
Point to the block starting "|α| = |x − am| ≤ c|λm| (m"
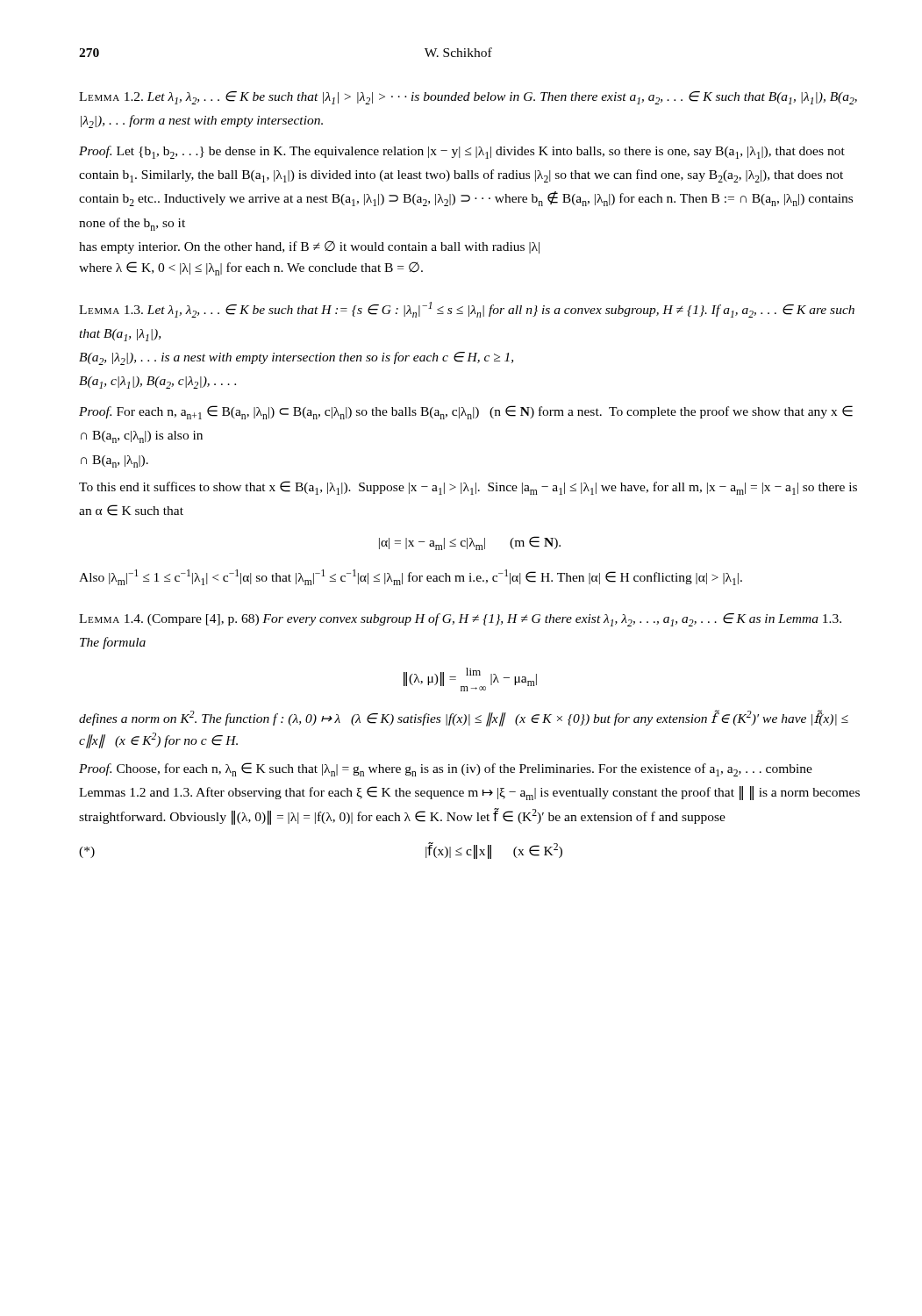click(x=470, y=543)
